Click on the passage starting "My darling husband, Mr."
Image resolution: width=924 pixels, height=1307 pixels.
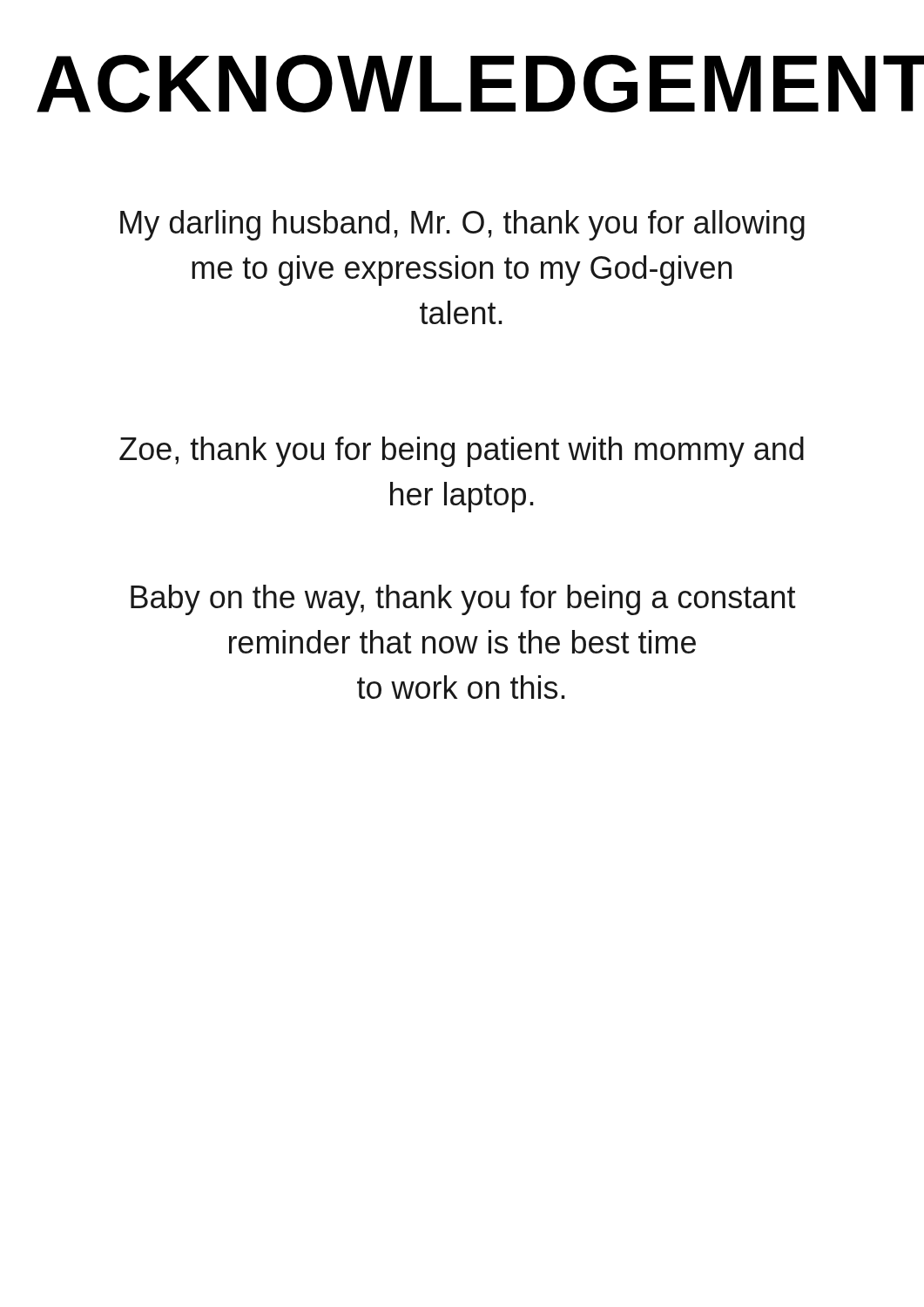coord(462,268)
